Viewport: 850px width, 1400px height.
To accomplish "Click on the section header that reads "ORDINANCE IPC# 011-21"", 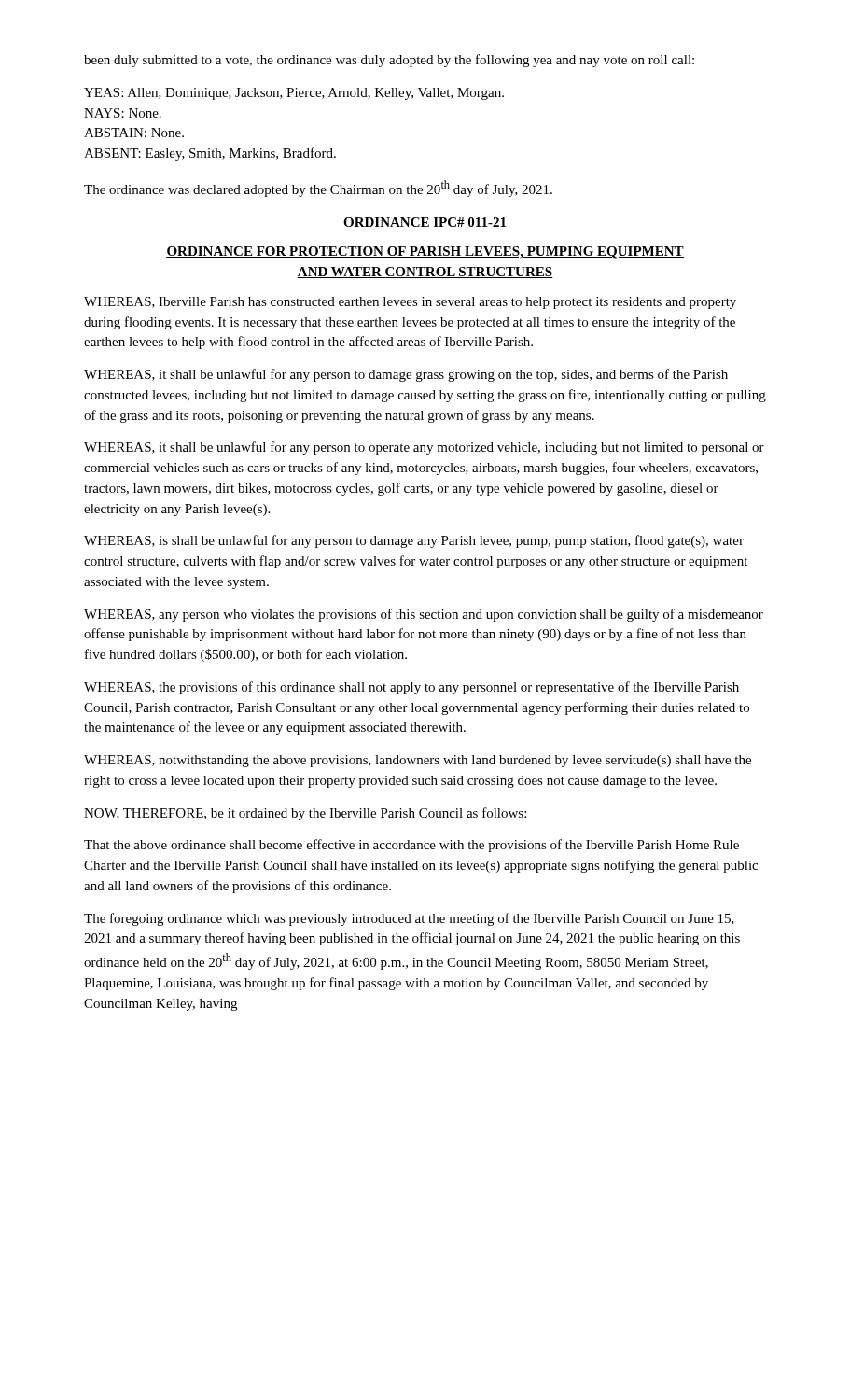I will click(x=425, y=223).
